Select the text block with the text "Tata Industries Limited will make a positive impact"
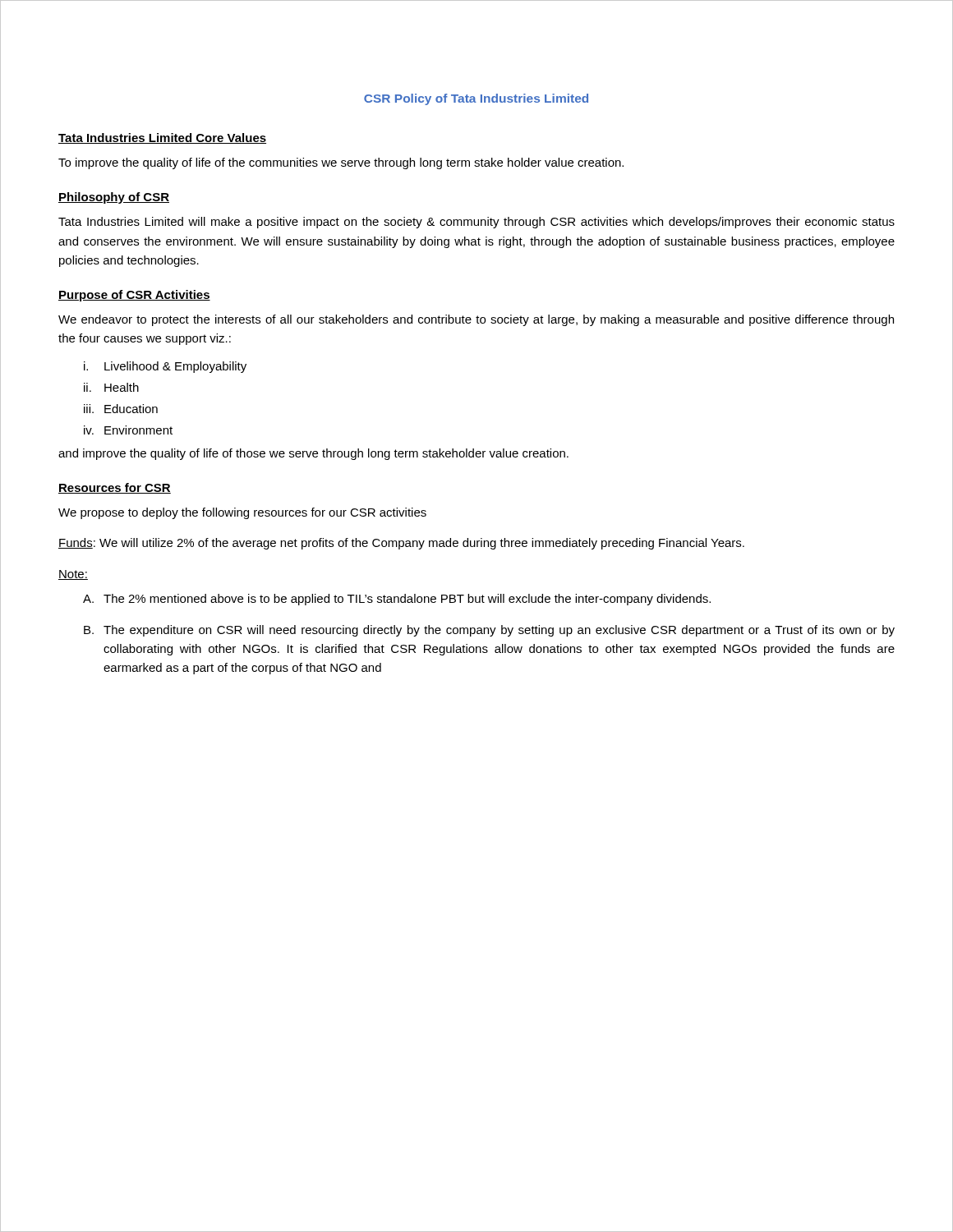This screenshot has height=1232, width=953. pyautogui.click(x=476, y=241)
